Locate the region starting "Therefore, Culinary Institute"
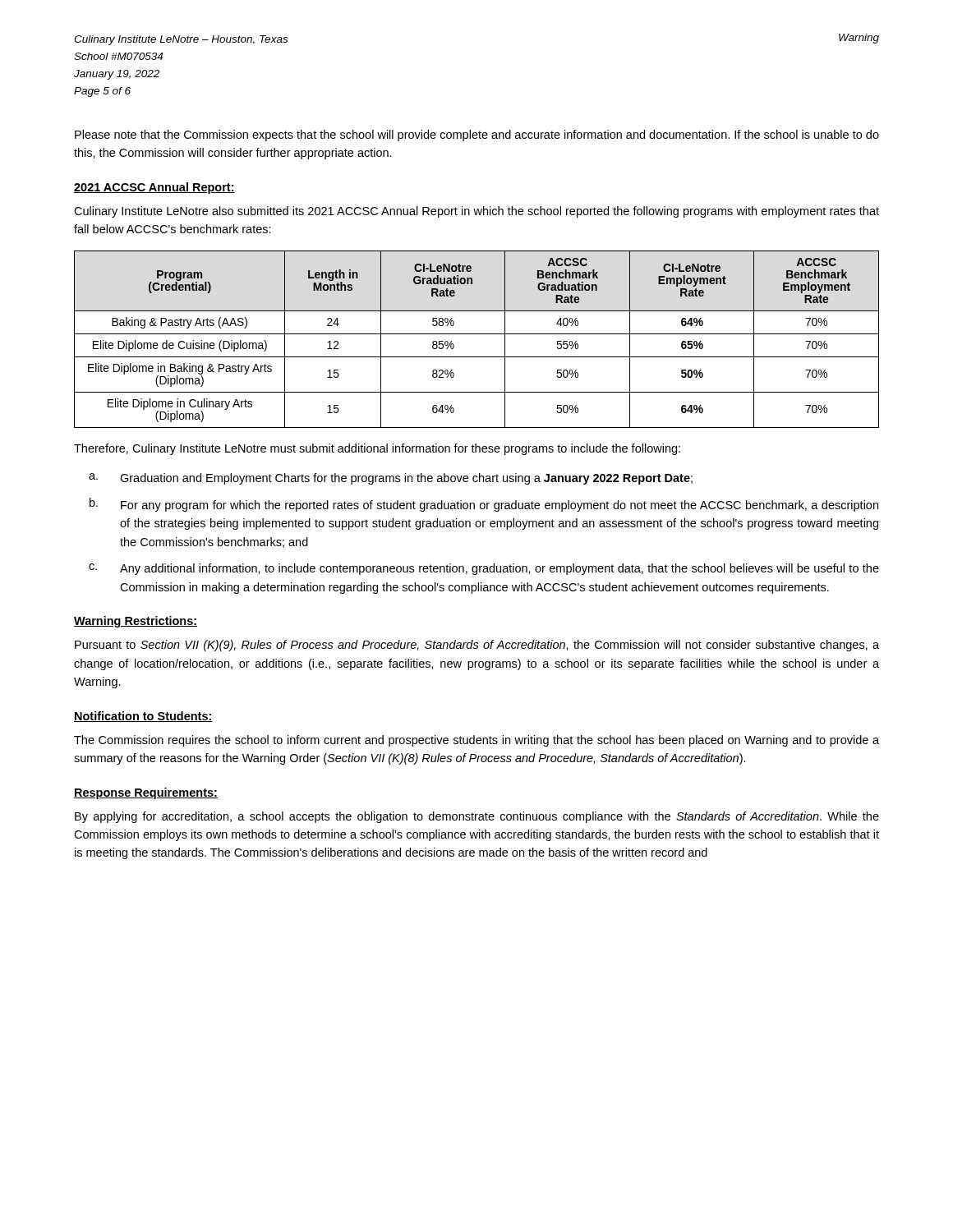Viewport: 953px width, 1232px height. [x=378, y=448]
